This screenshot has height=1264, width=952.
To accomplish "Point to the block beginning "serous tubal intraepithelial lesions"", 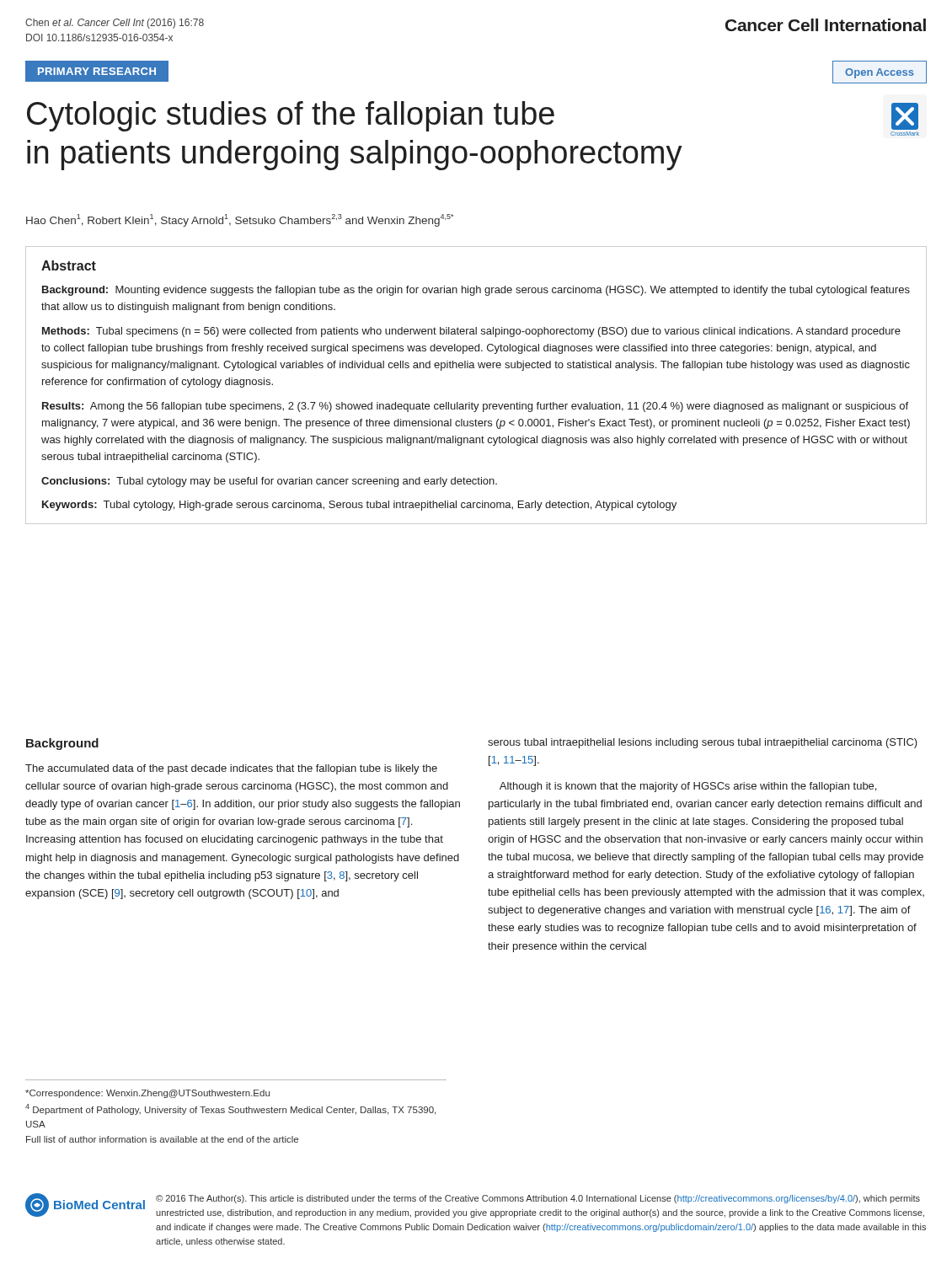I will coord(707,844).
